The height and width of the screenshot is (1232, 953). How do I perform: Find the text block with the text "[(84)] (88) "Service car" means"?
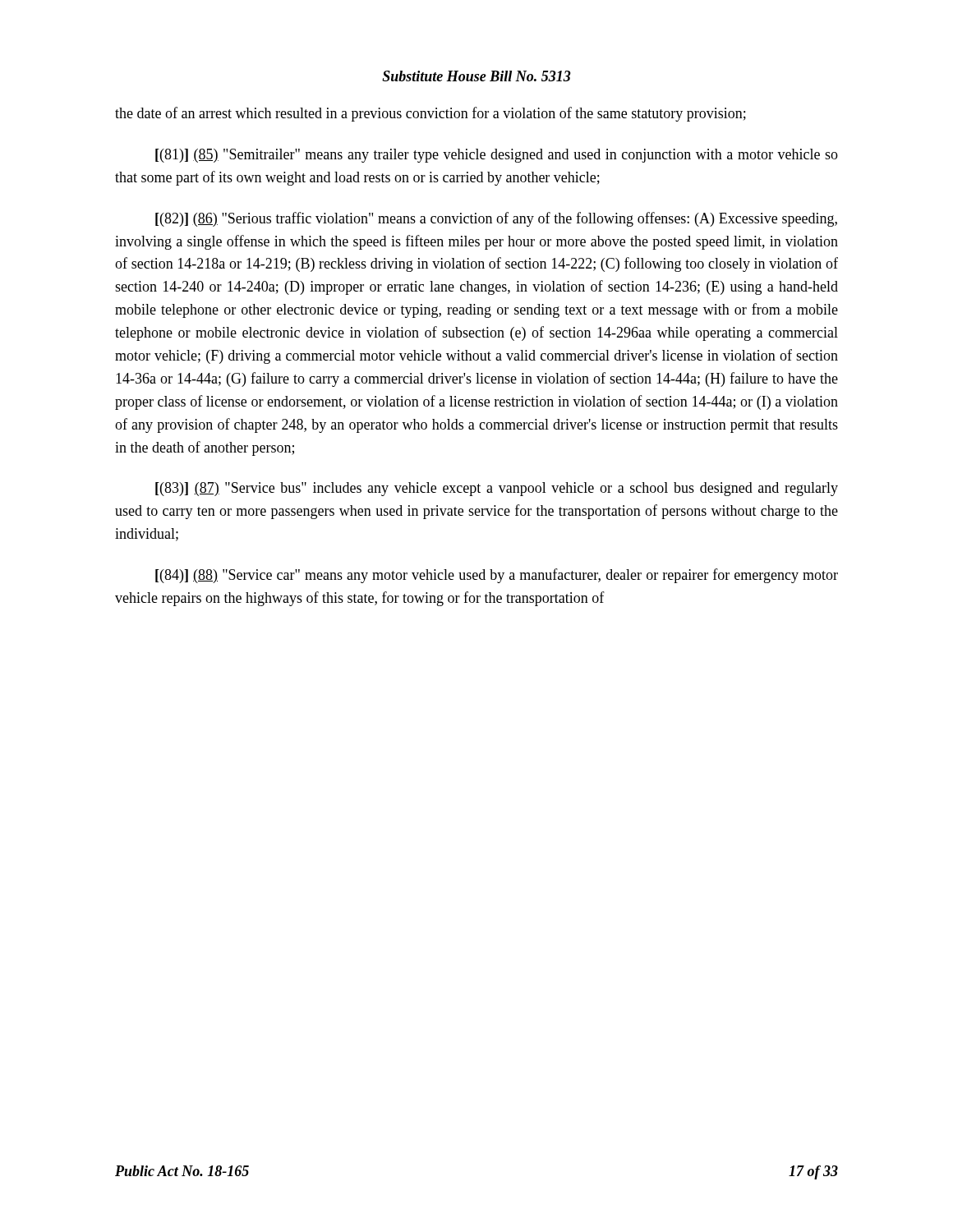click(x=476, y=586)
